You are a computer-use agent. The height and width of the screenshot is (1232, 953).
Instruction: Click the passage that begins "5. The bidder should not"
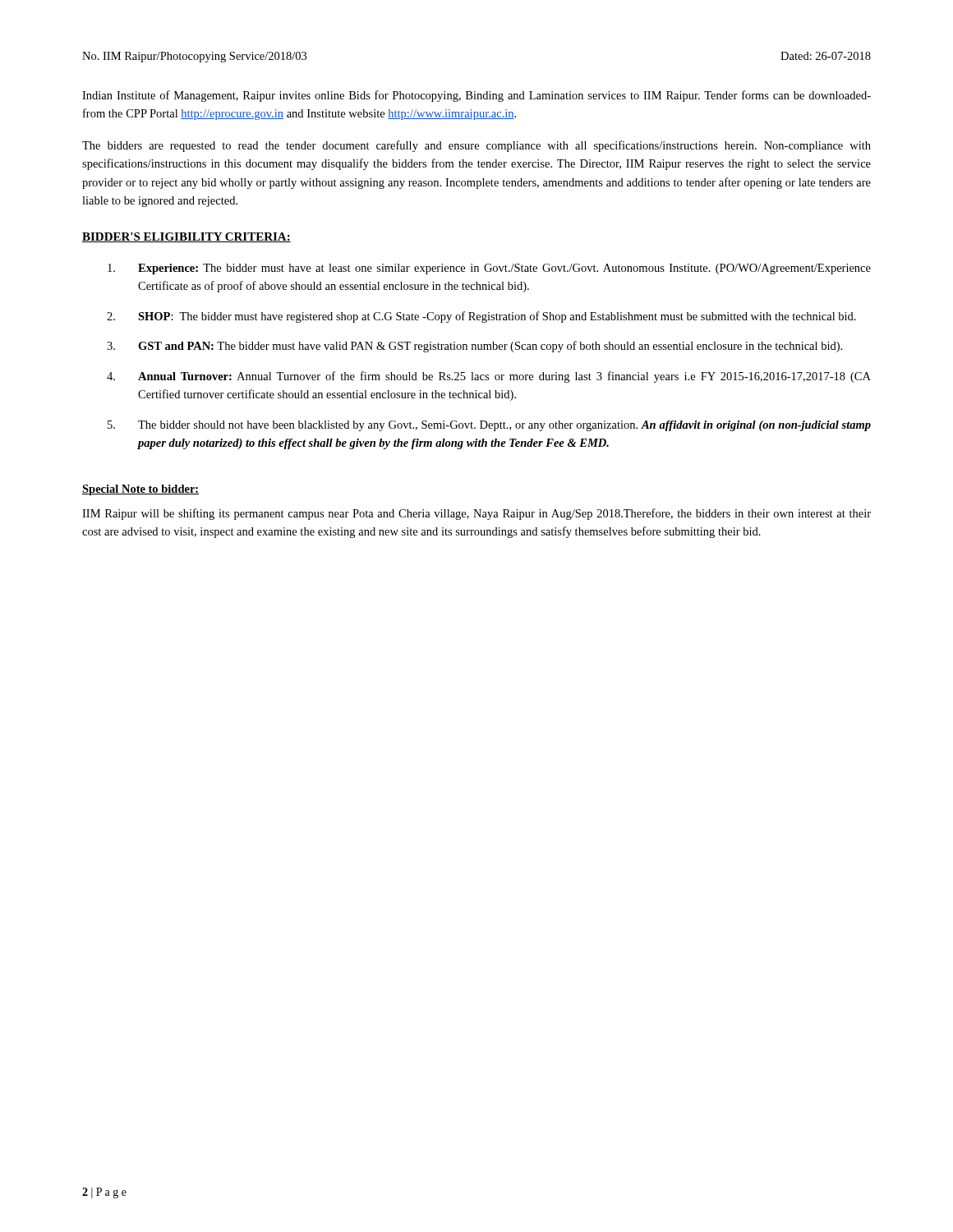point(476,434)
